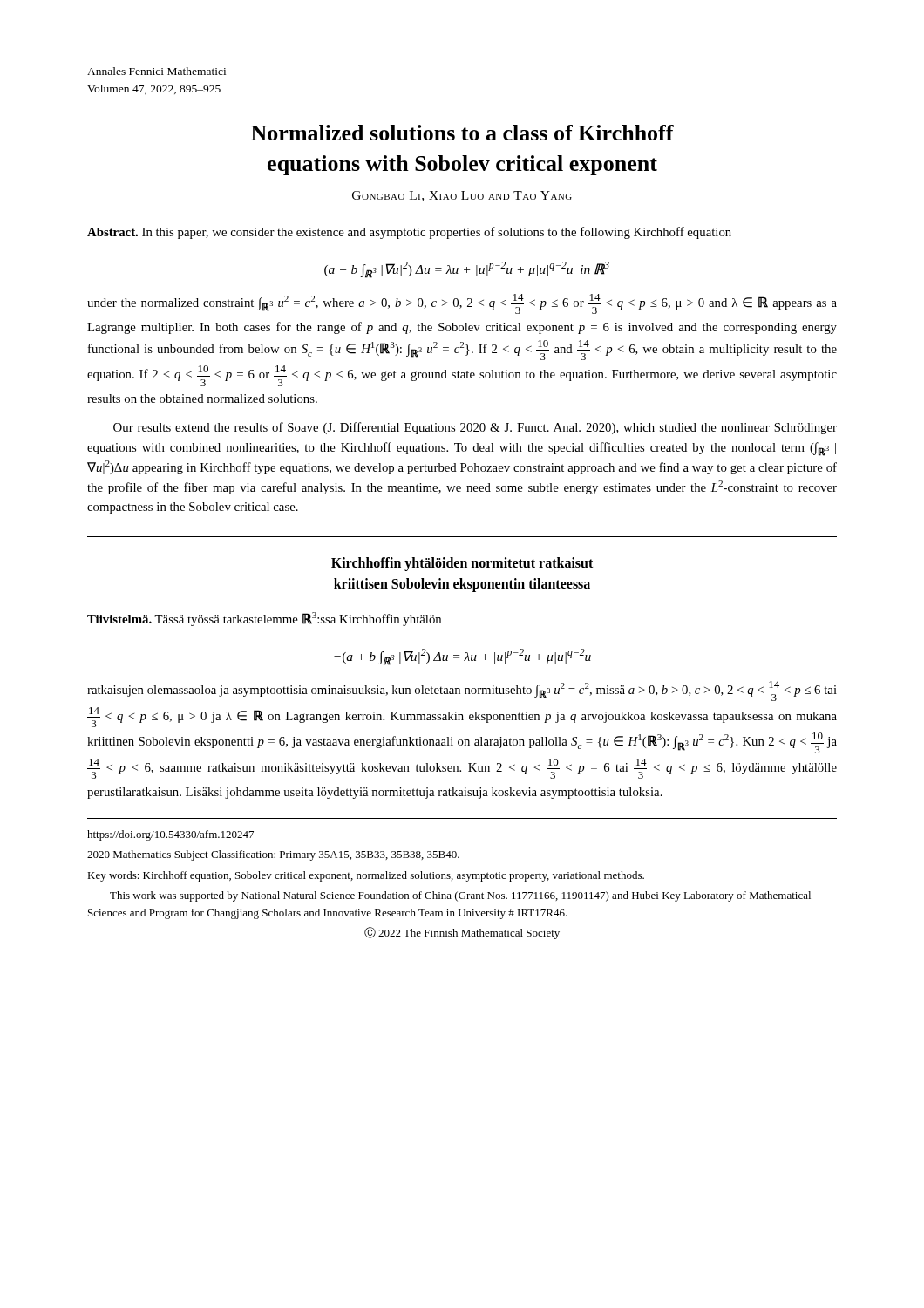Viewport: 924px width, 1308px height.
Task: Locate the text block with the text "under the normalized constraint ∫ℝ3"
Action: [462, 304]
